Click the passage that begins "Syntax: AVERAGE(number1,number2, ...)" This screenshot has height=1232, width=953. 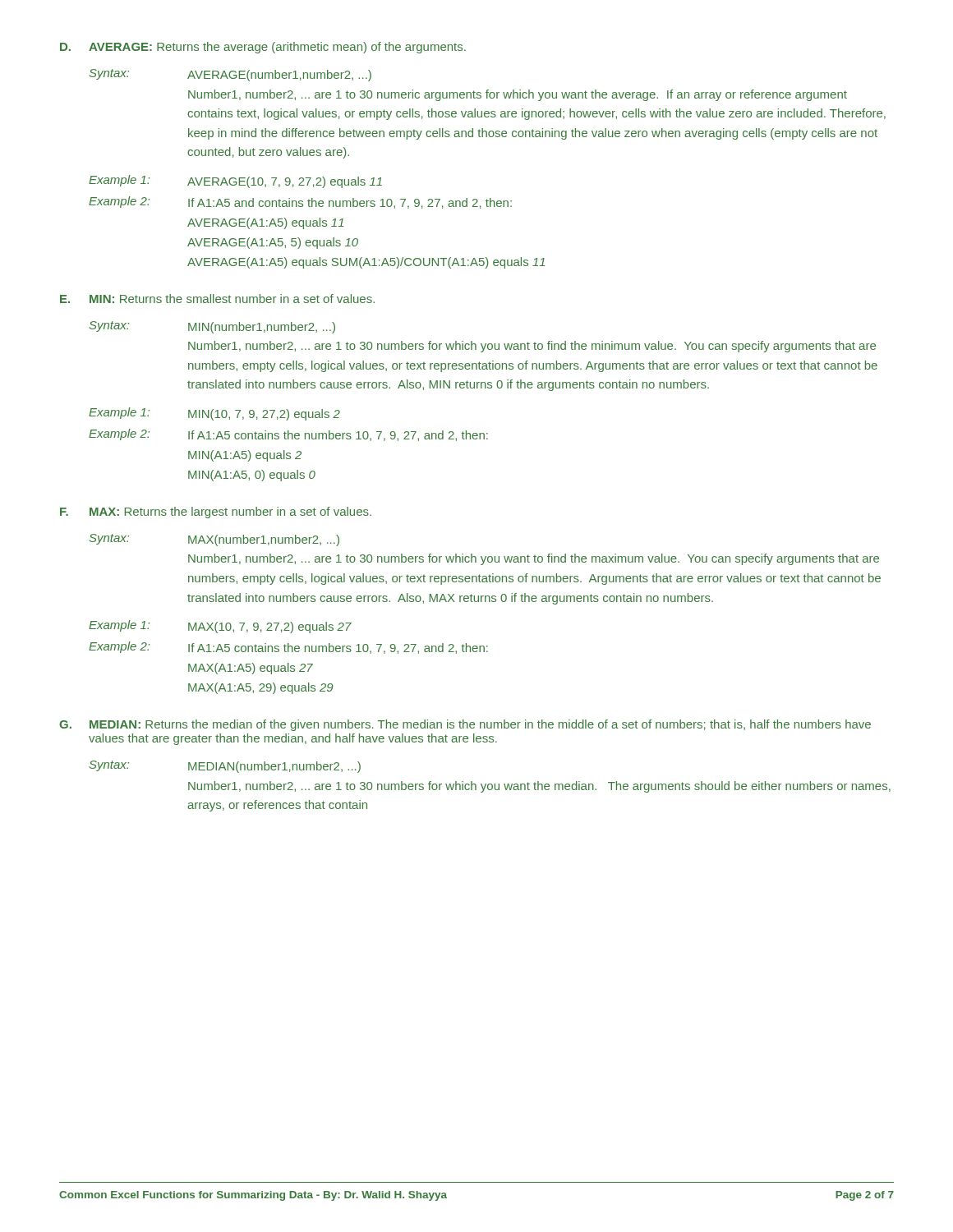click(x=491, y=113)
